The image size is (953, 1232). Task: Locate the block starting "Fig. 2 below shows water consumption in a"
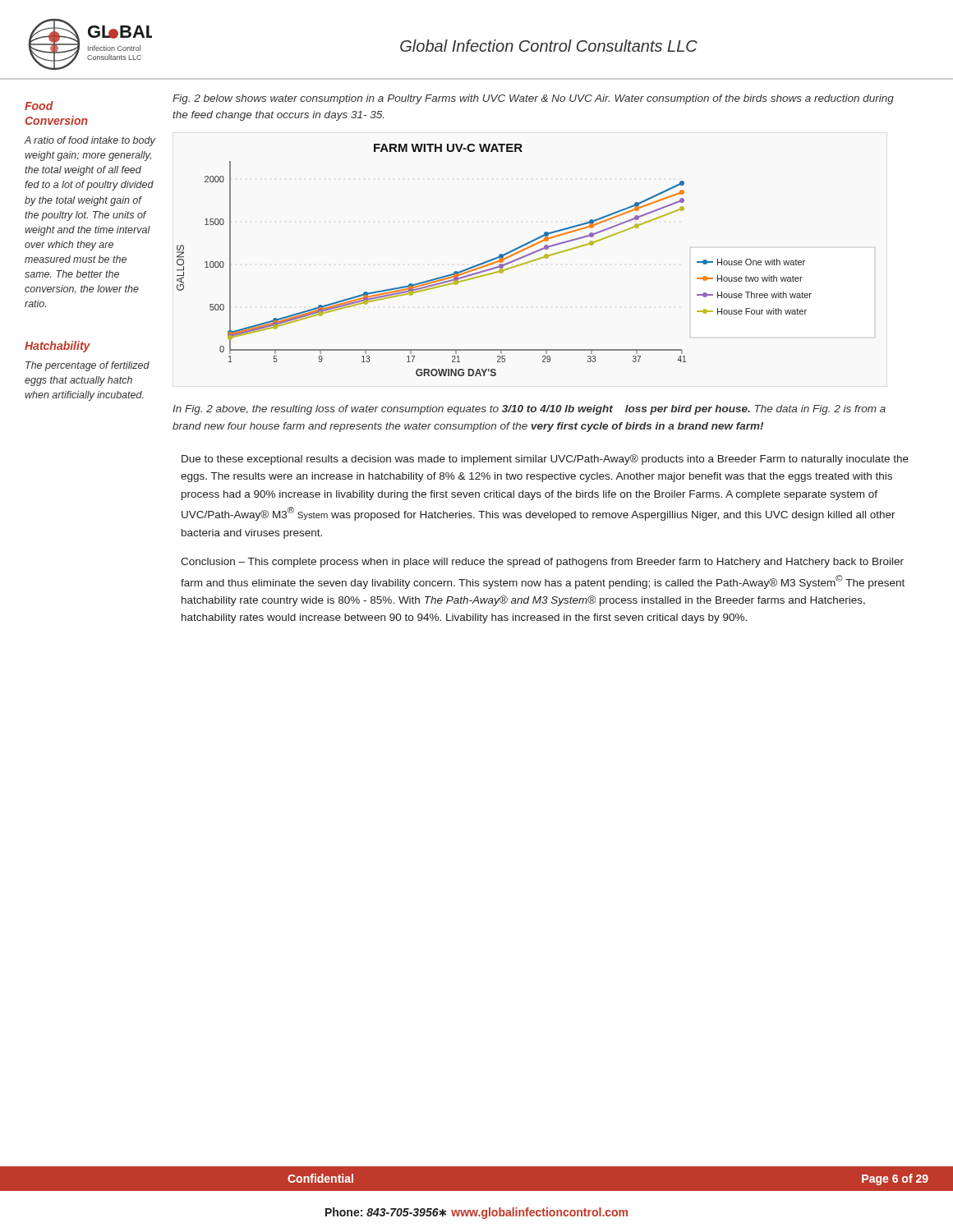(533, 107)
